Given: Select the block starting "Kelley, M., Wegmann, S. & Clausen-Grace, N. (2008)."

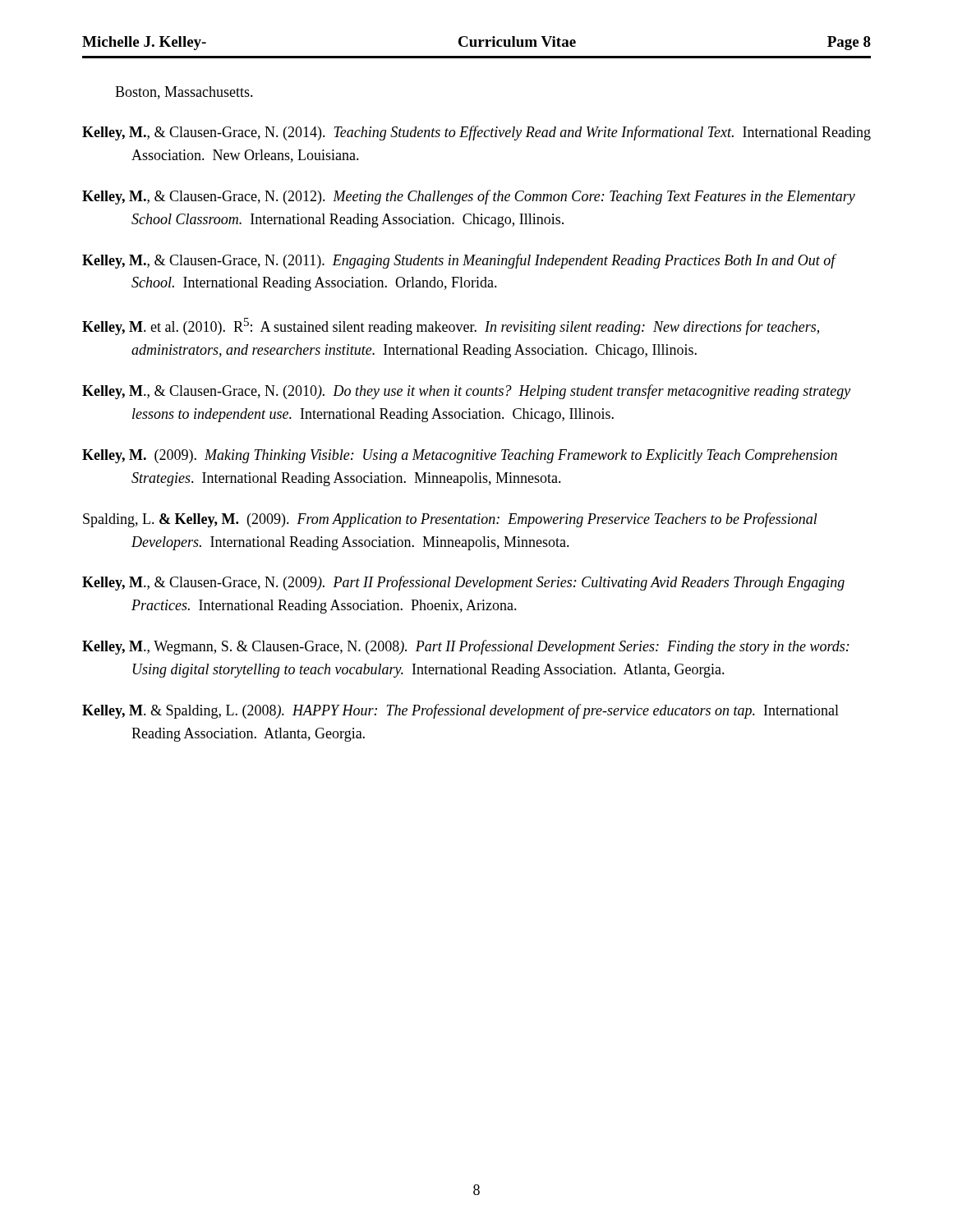Looking at the screenshot, I should tap(491, 658).
